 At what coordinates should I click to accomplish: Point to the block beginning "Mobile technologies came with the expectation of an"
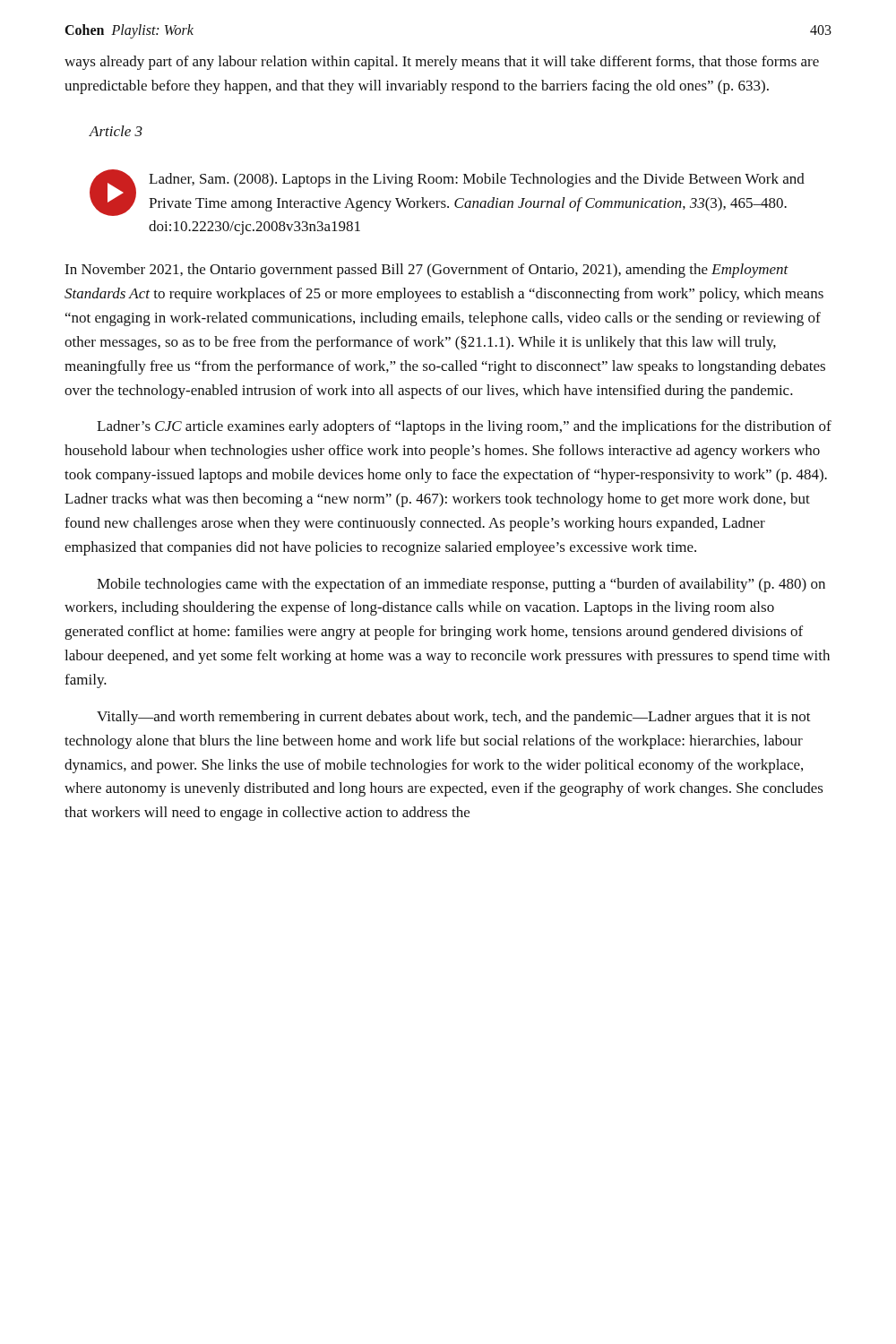447,631
